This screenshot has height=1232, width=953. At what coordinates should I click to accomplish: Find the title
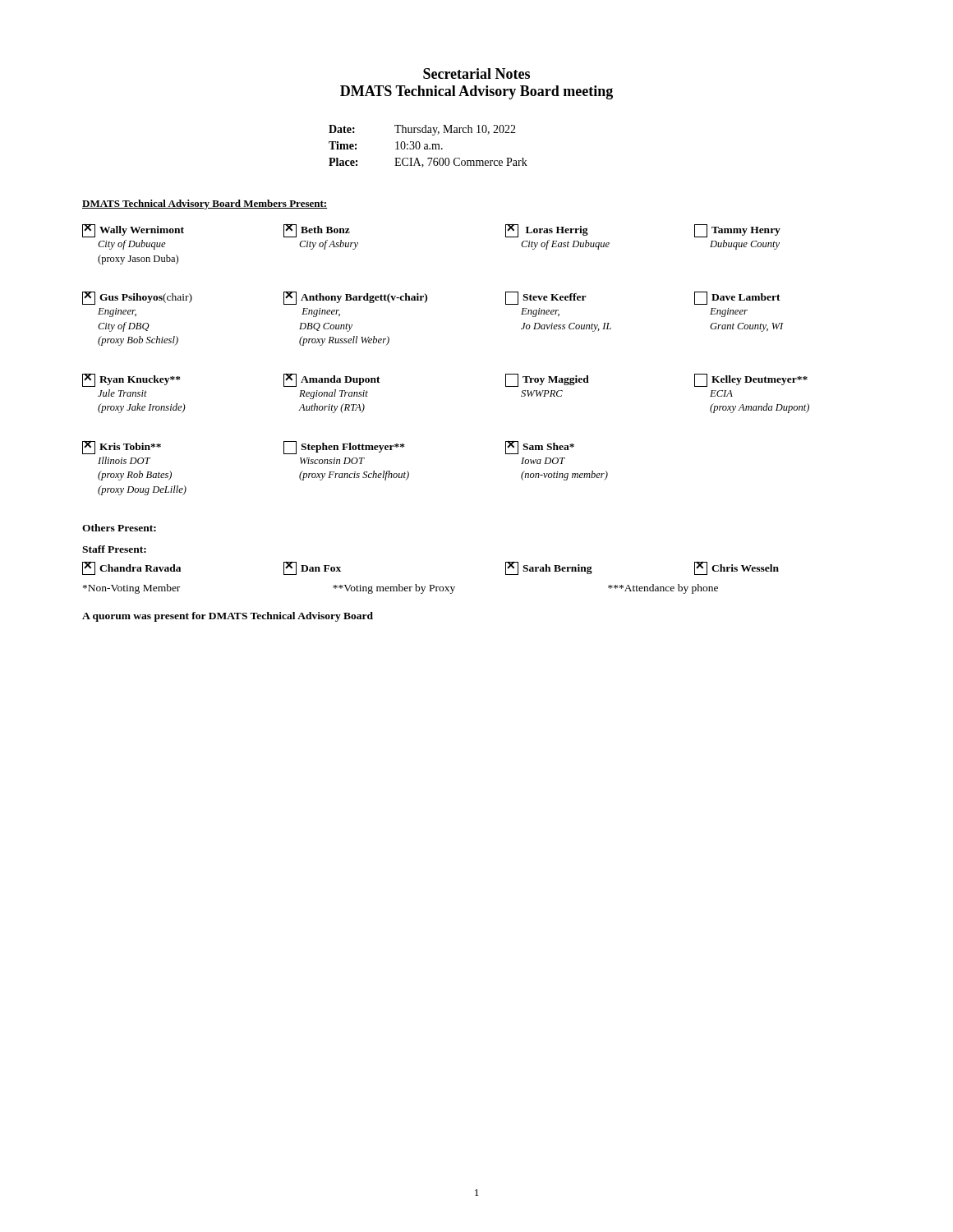click(476, 83)
